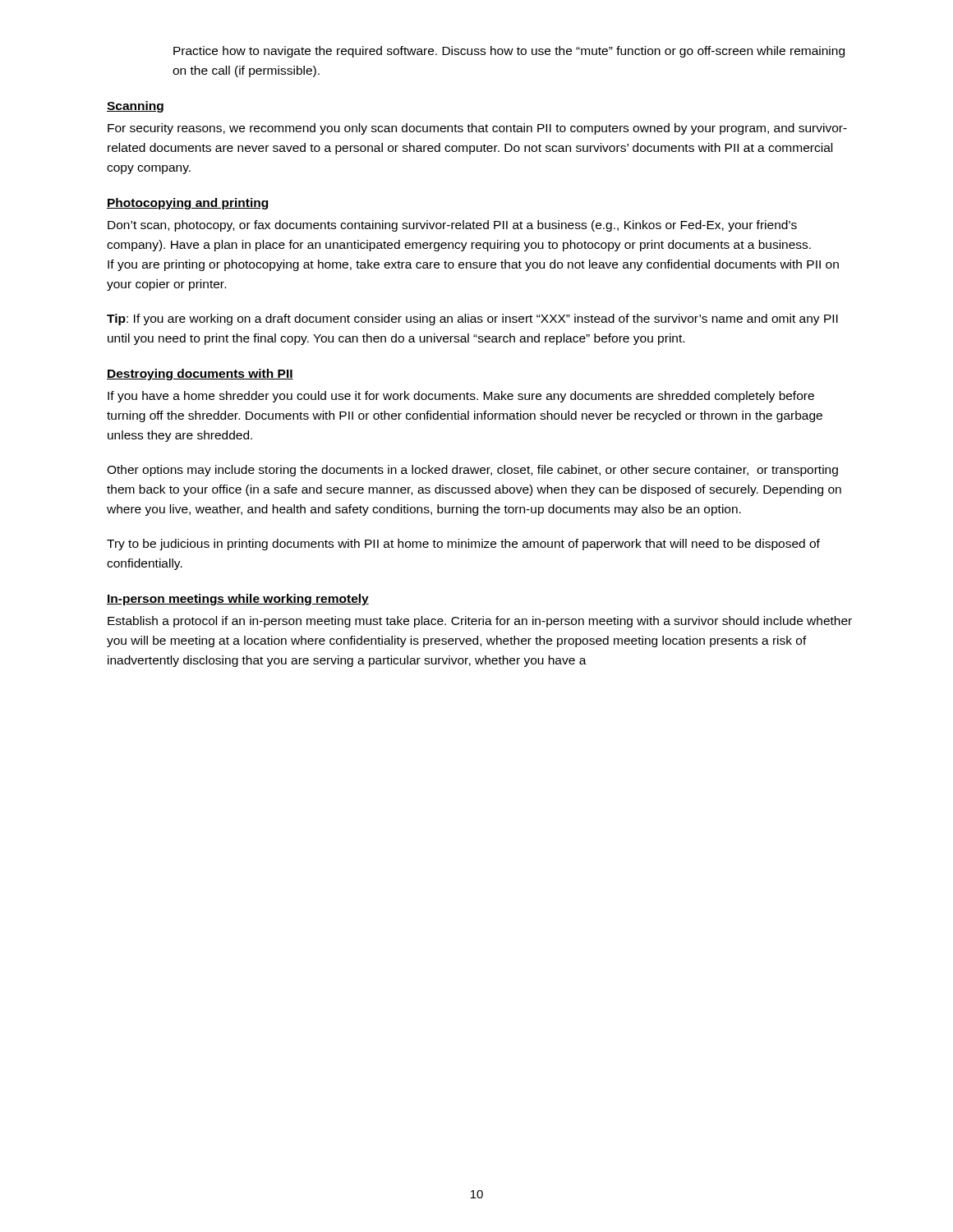953x1232 pixels.
Task: Click on the block starting "Establish a protocol if an in-person meeting must"
Action: [x=480, y=641]
